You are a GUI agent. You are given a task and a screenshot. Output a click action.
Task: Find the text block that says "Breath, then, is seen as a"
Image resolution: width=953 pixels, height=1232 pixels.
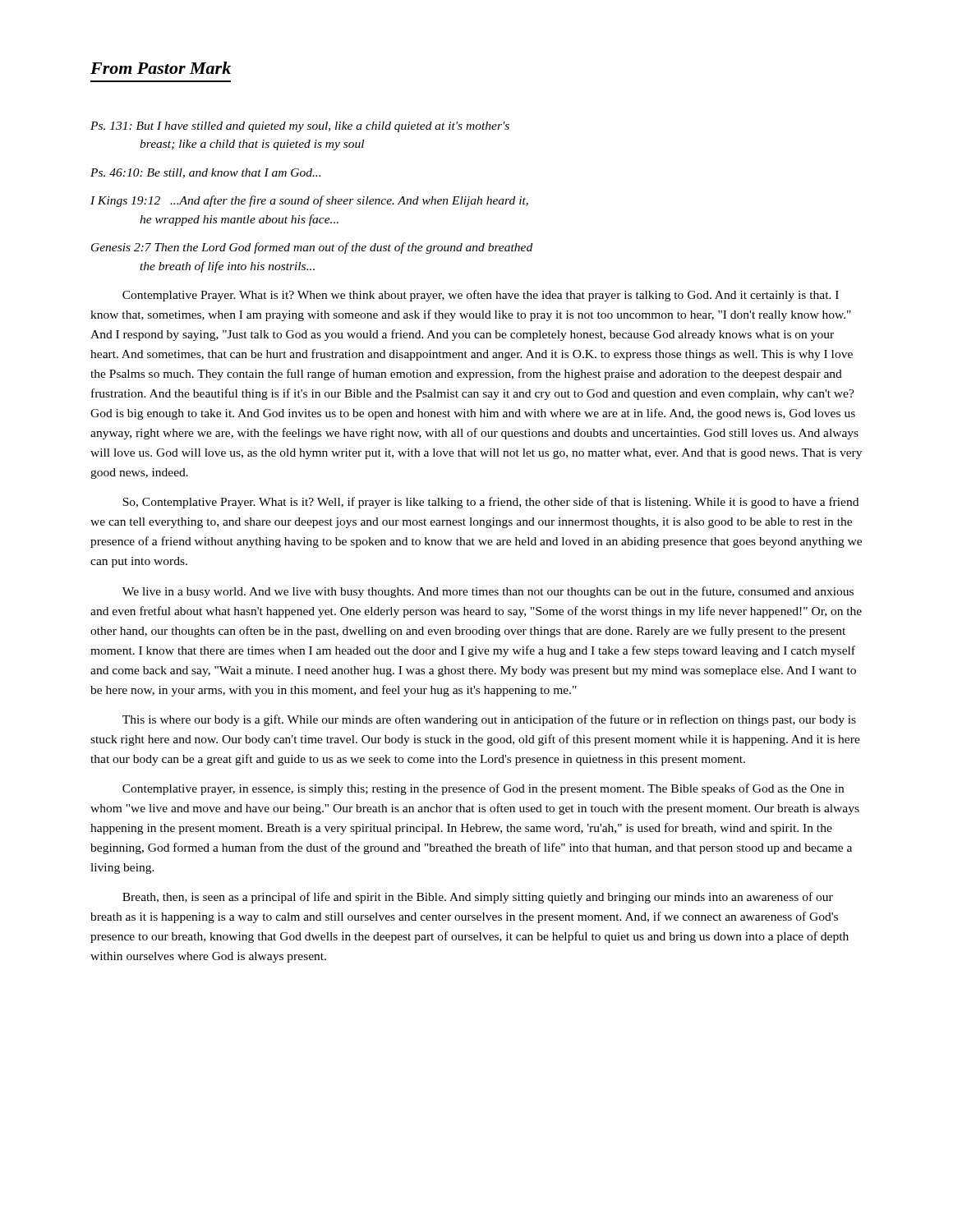click(x=470, y=926)
